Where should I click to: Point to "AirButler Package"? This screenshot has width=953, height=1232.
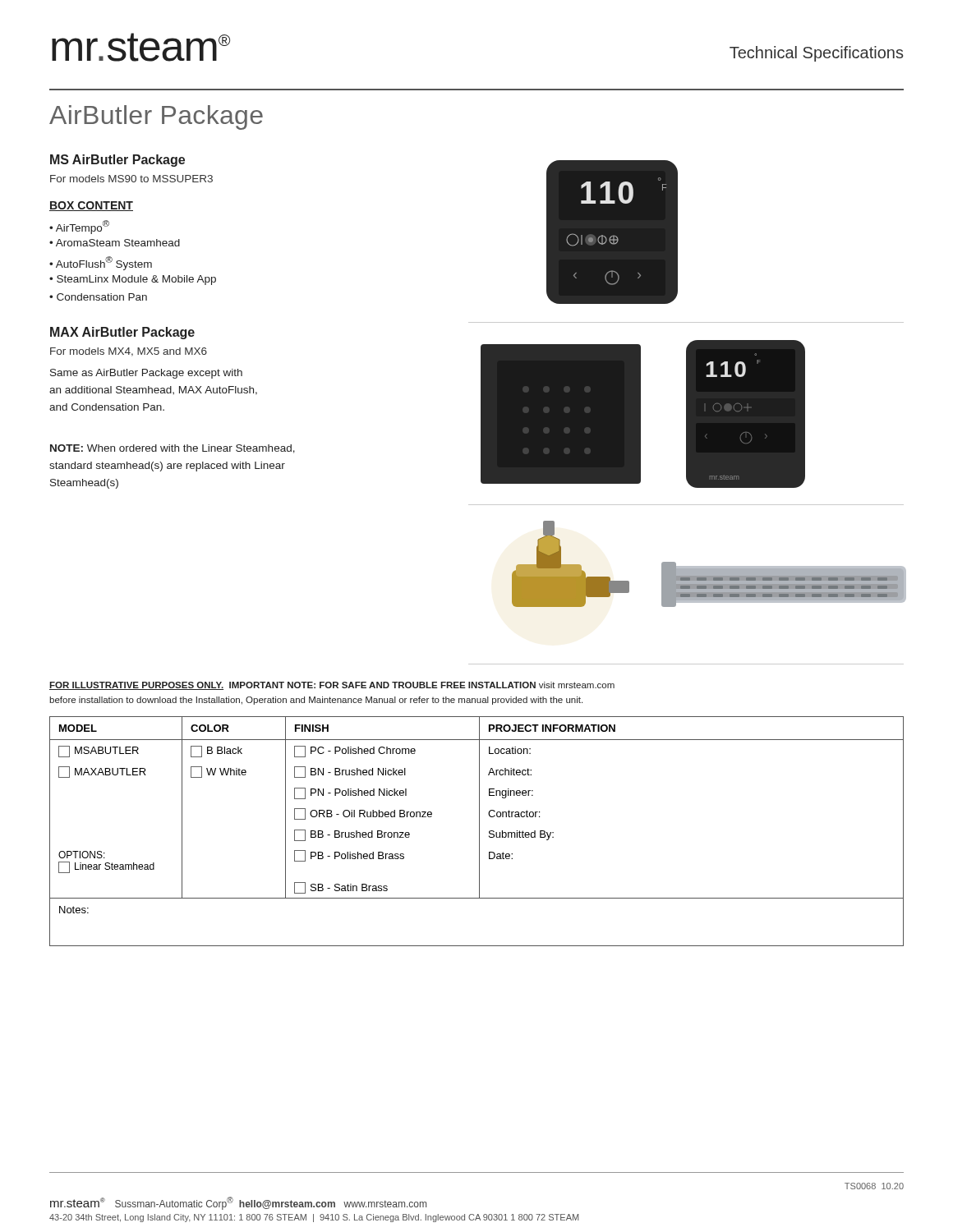click(157, 115)
